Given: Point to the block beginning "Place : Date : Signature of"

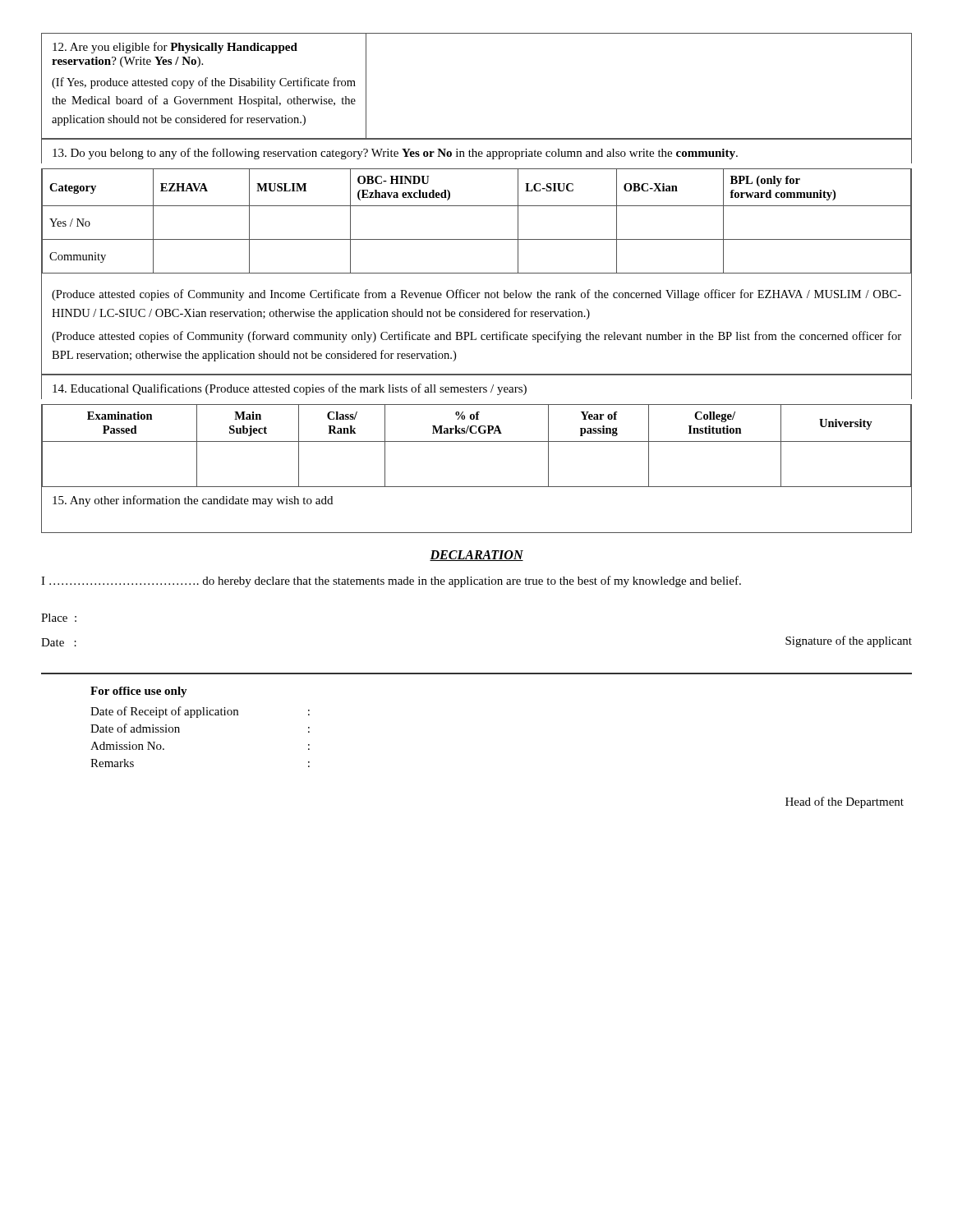Looking at the screenshot, I should (x=59, y=618).
